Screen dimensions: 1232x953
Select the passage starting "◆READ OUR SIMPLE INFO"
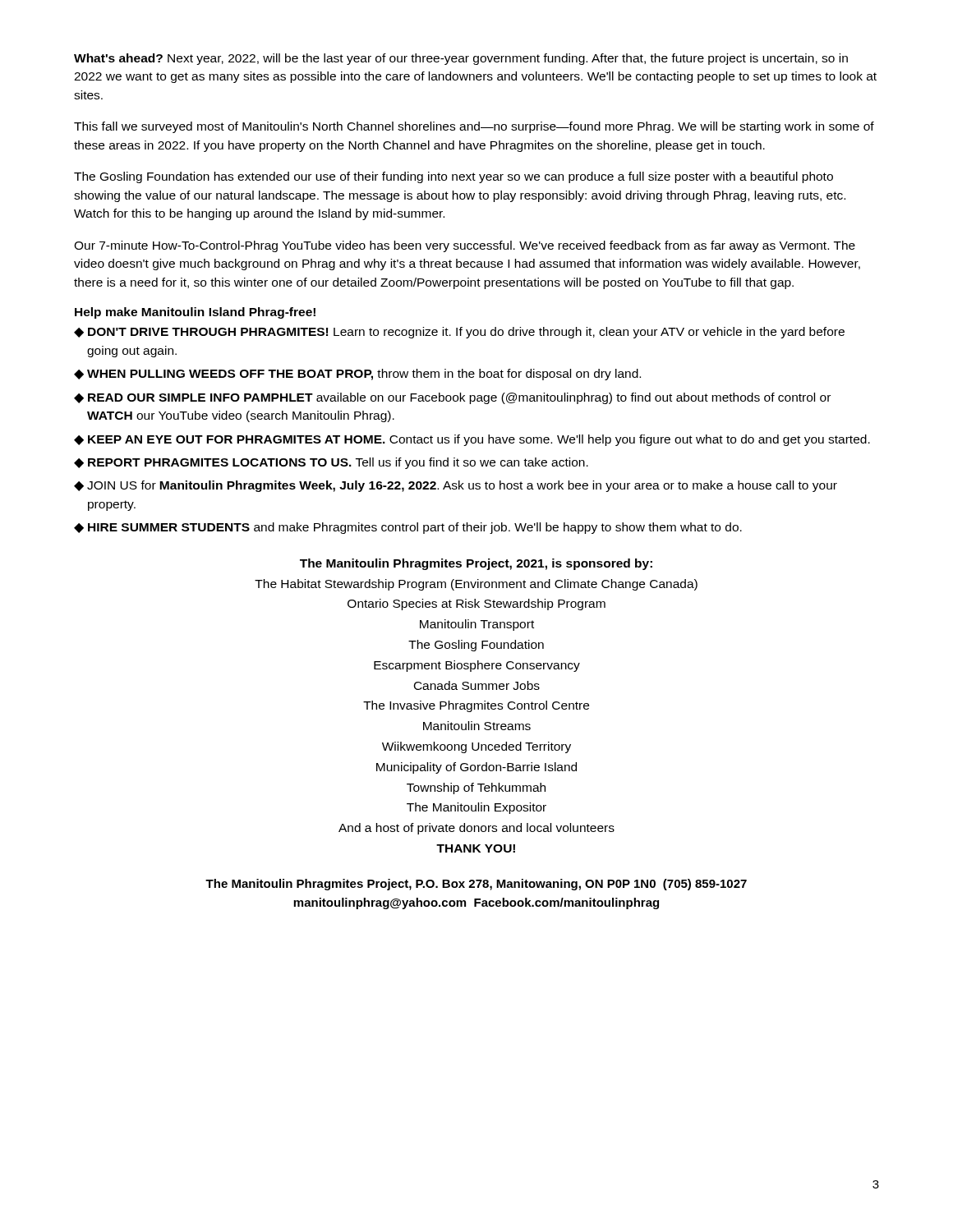point(476,407)
